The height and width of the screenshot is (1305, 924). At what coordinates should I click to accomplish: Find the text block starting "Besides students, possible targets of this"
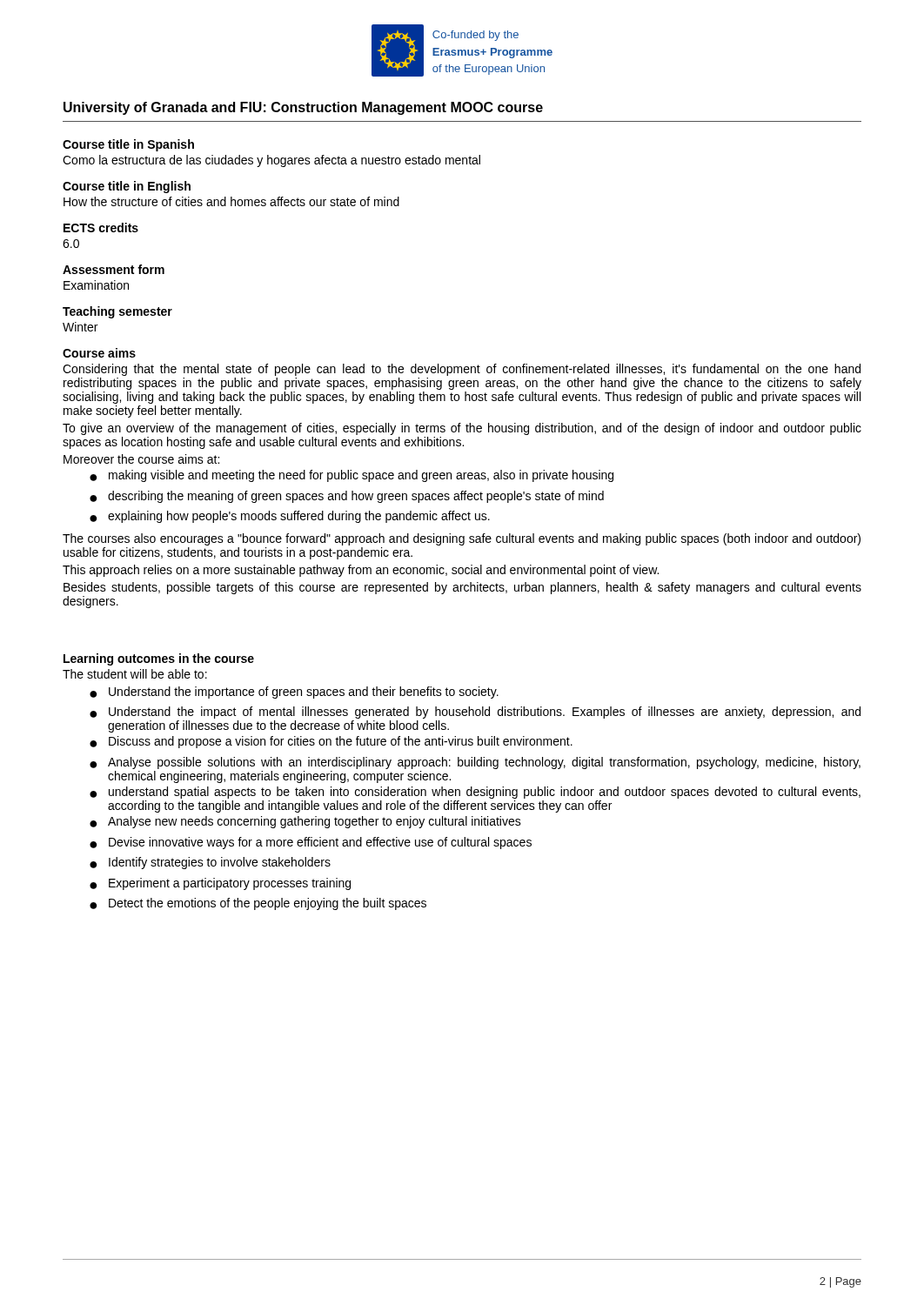462,594
